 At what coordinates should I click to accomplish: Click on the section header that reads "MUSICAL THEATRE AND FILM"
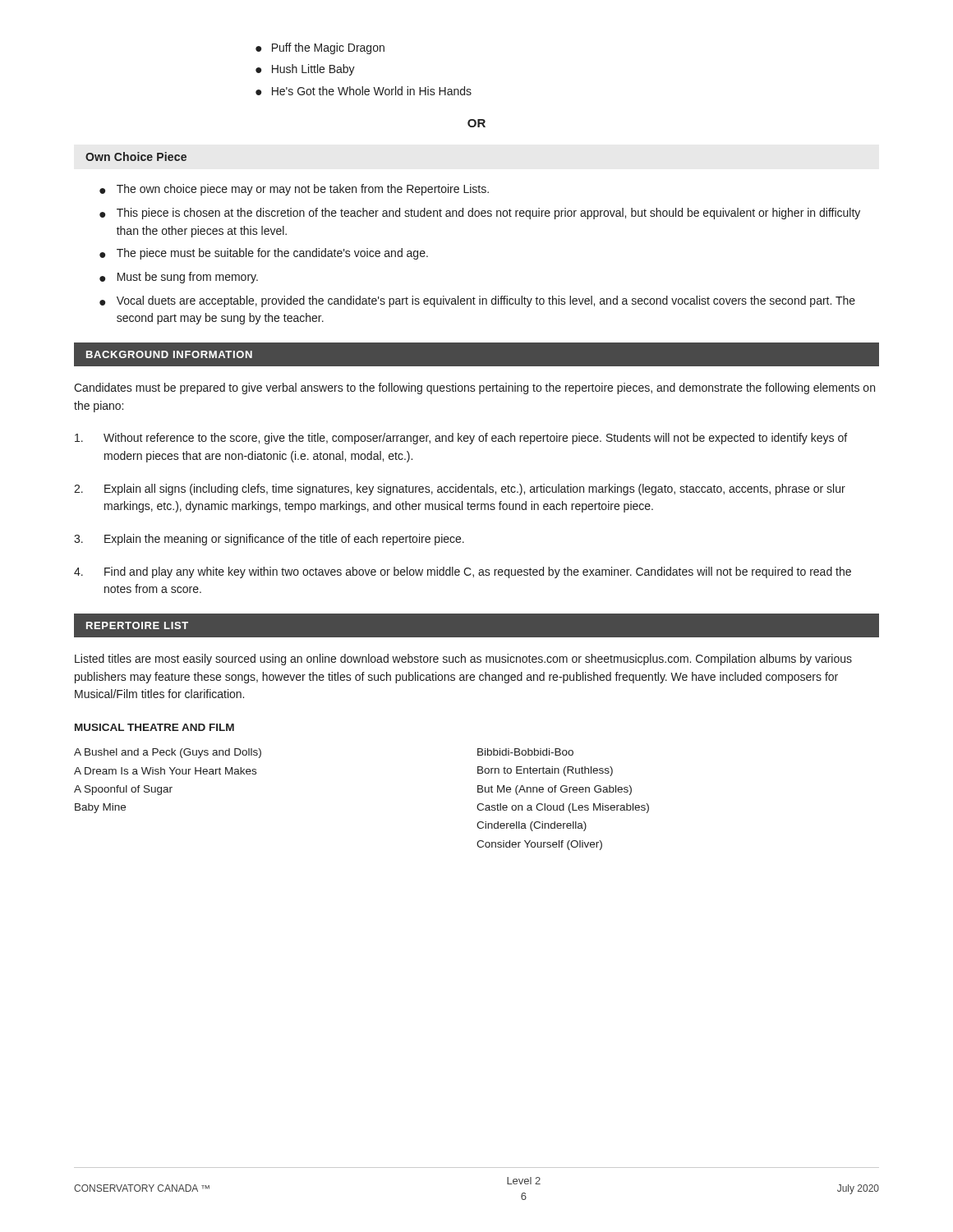point(154,727)
